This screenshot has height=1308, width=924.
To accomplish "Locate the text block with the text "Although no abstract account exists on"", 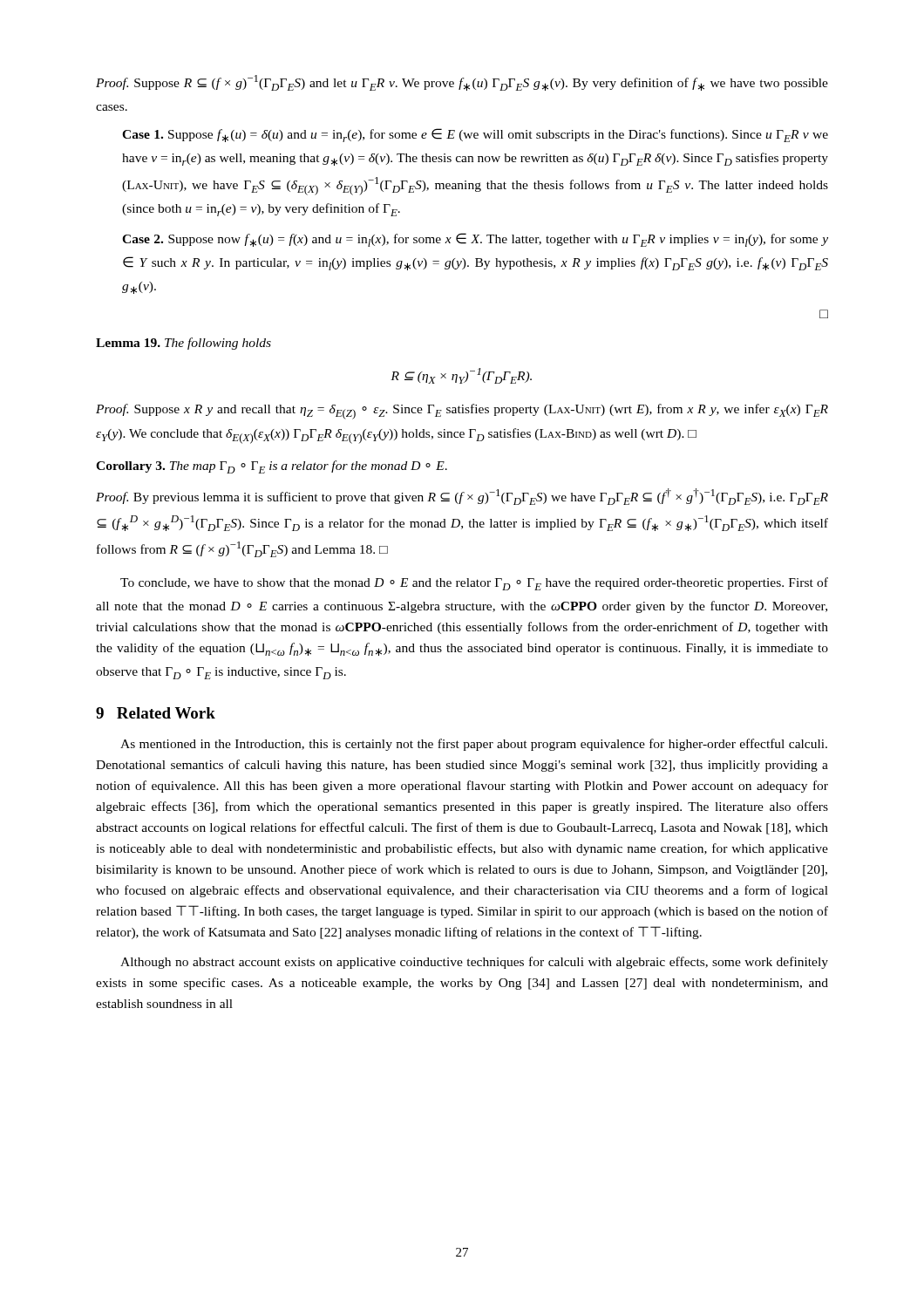I will 462,983.
